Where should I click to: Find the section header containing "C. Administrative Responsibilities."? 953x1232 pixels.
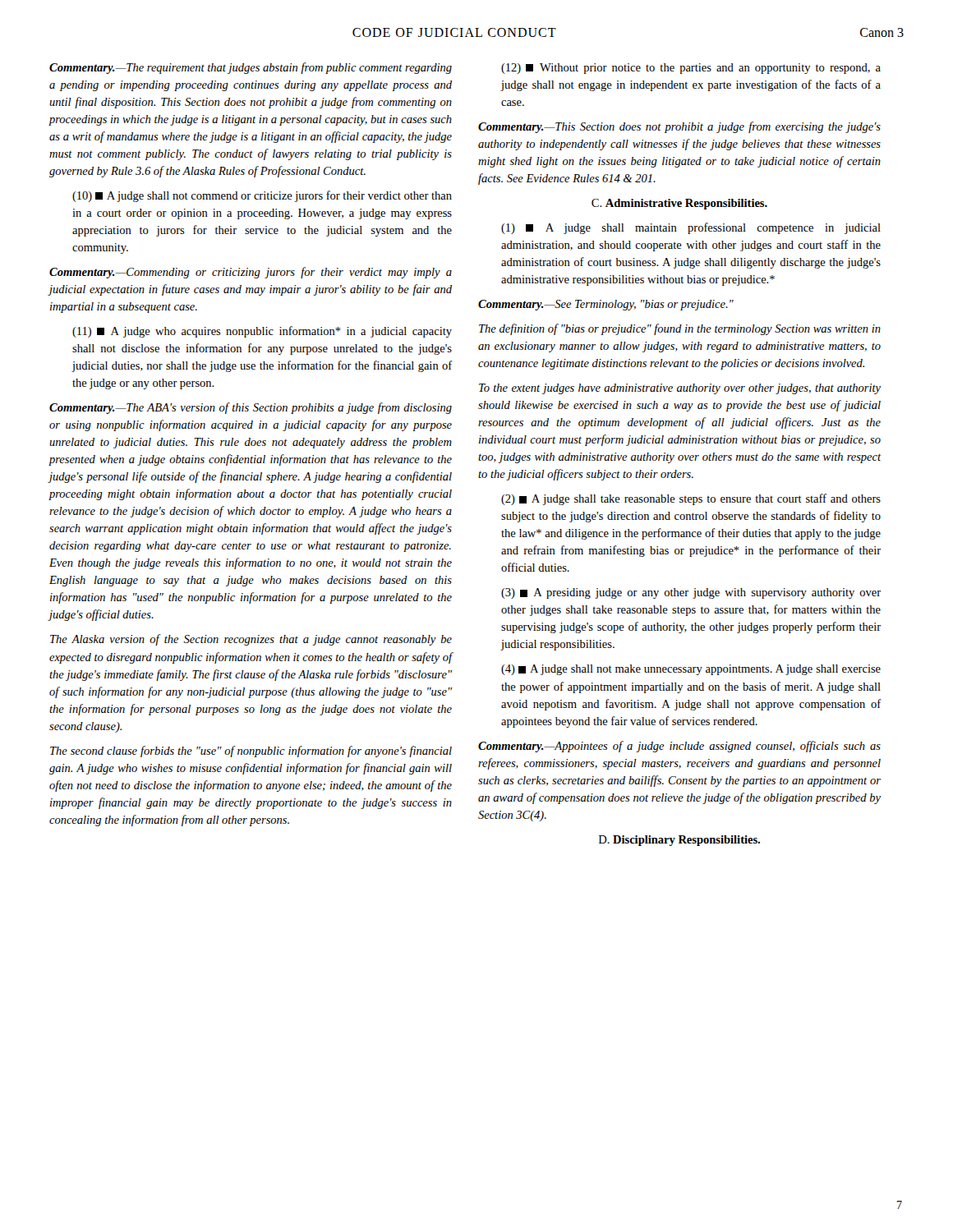click(x=679, y=203)
